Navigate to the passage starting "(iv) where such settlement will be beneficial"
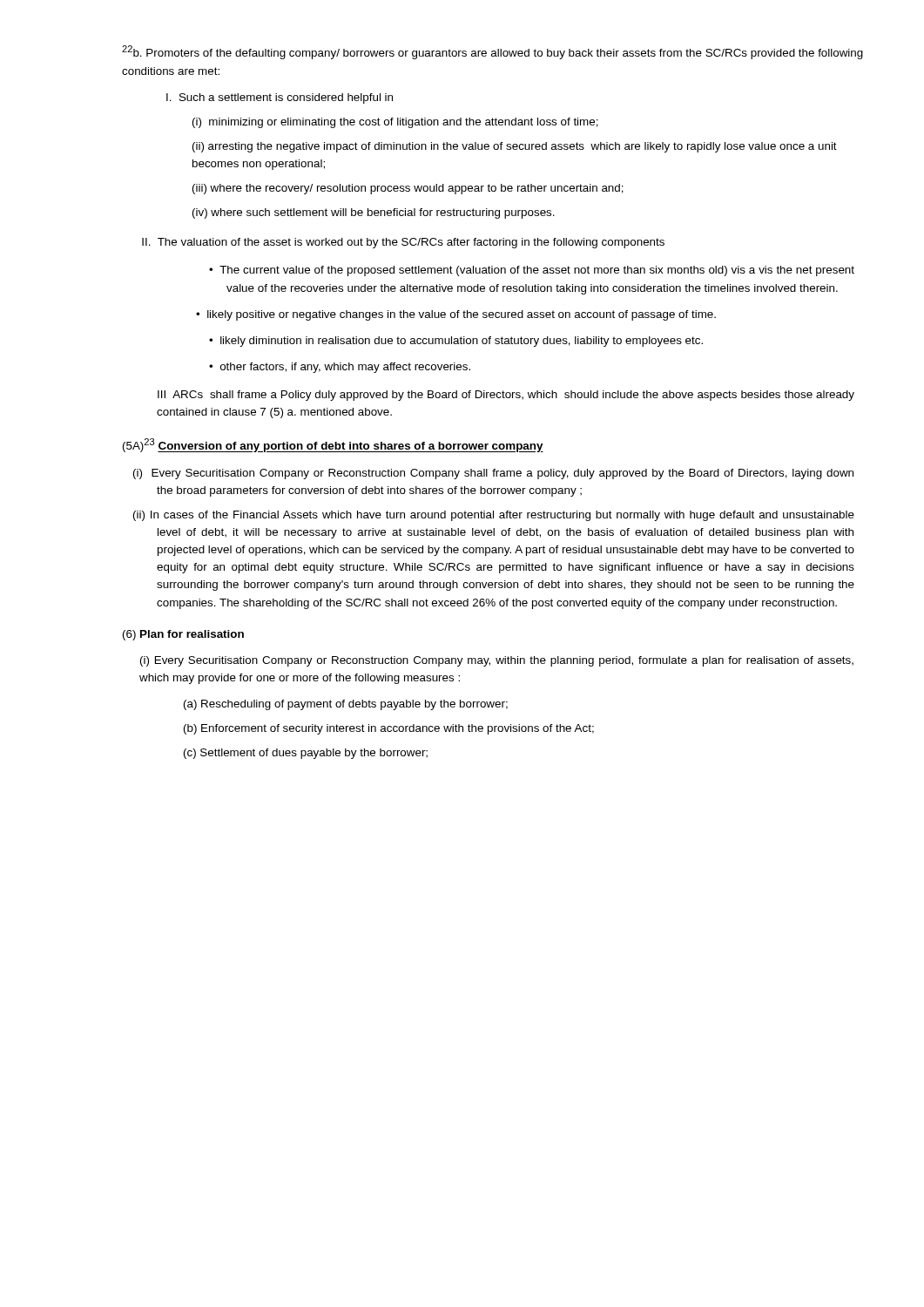The image size is (924, 1307). 373,212
